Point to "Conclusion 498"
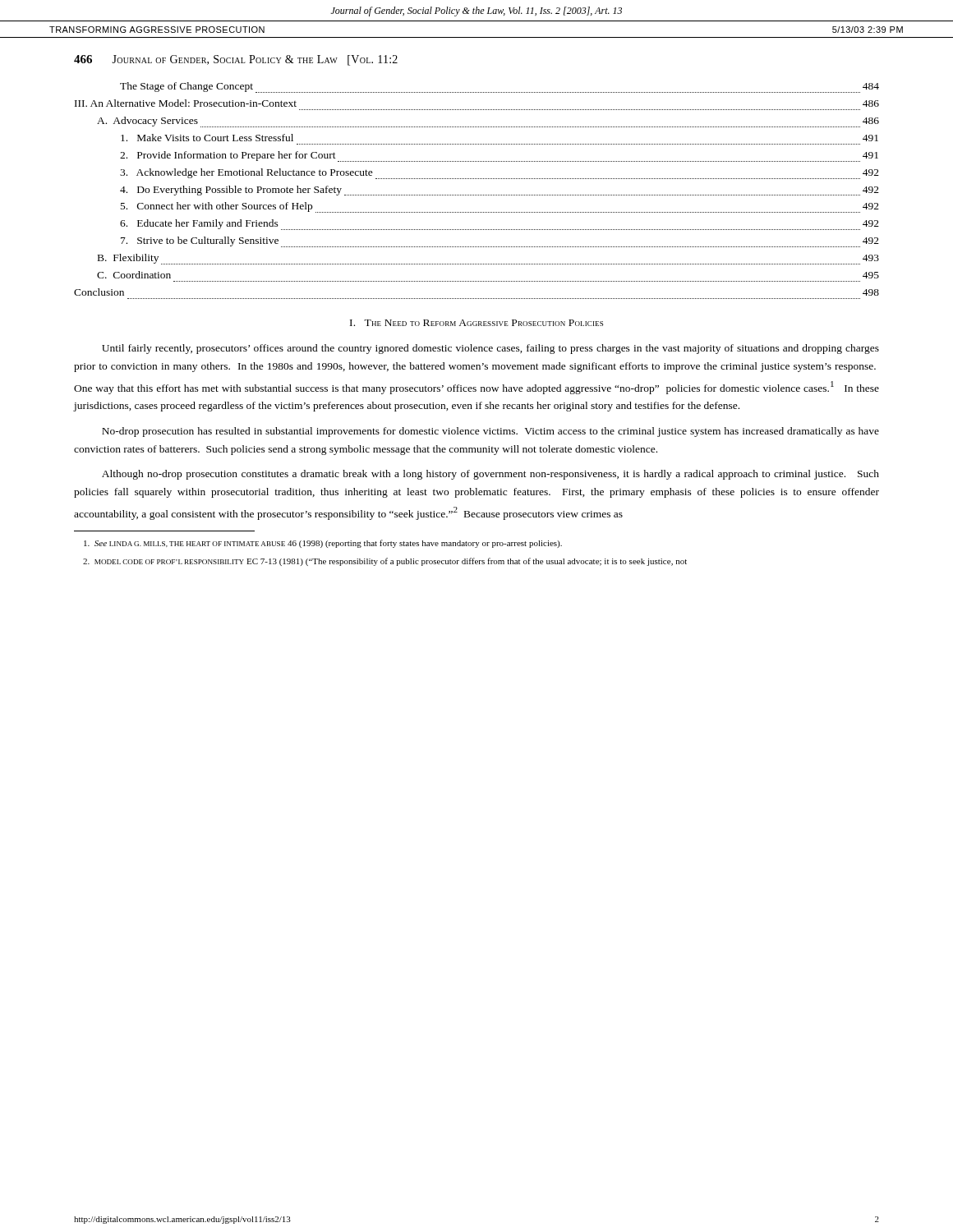 pyautogui.click(x=476, y=293)
